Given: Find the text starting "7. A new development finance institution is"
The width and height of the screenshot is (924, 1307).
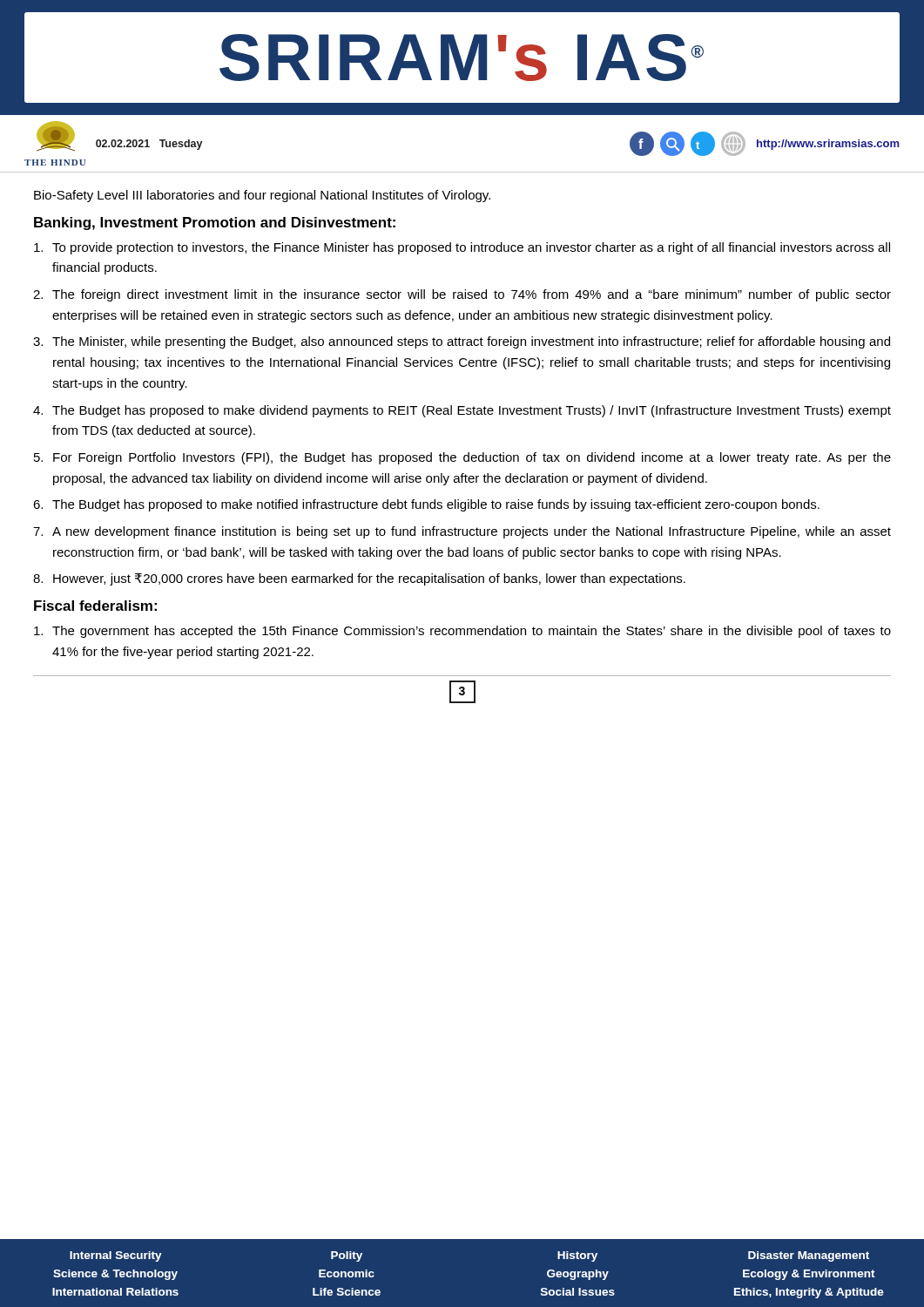Looking at the screenshot, I should click(462, 542).
